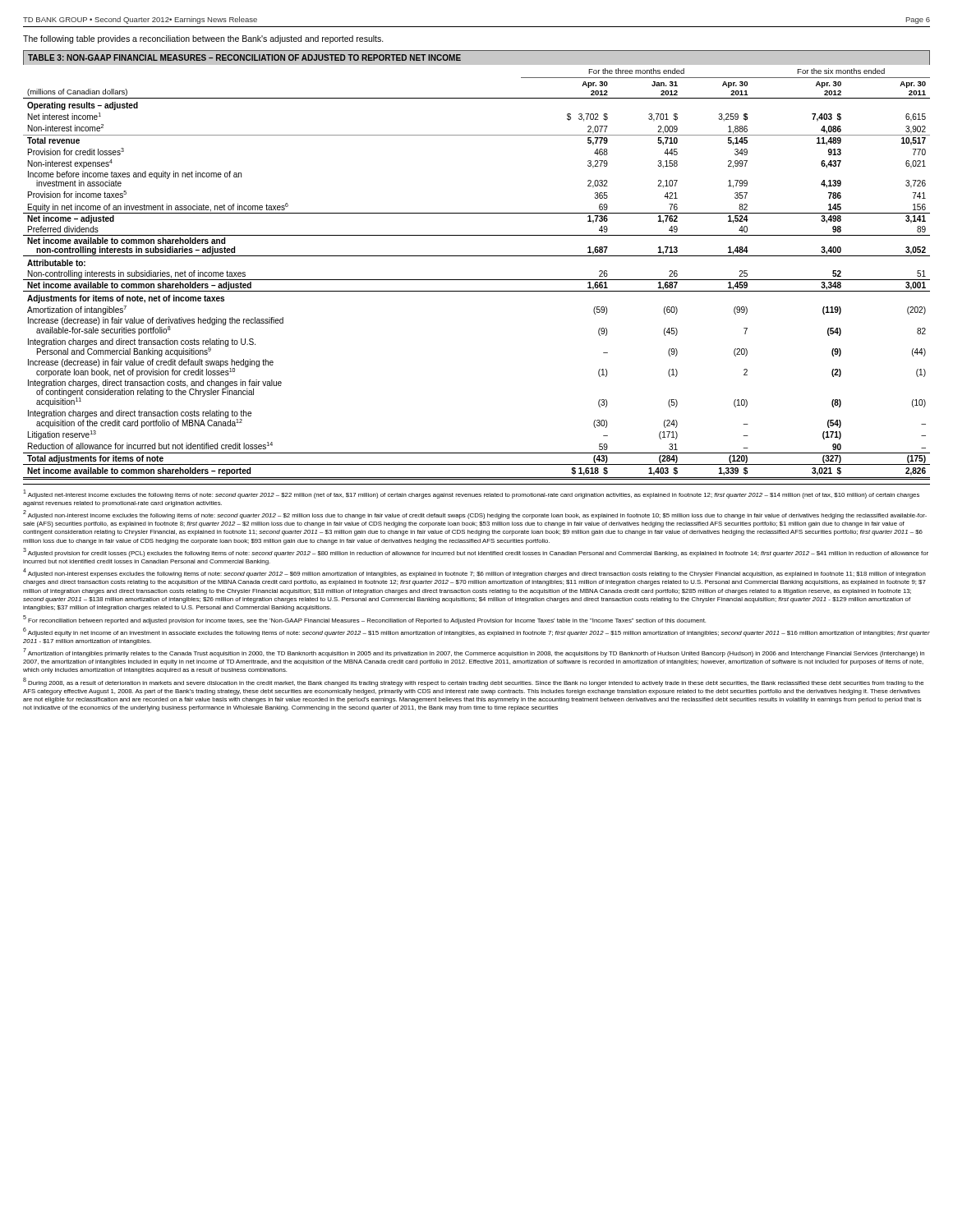Find a table

(x=476, y=265)
